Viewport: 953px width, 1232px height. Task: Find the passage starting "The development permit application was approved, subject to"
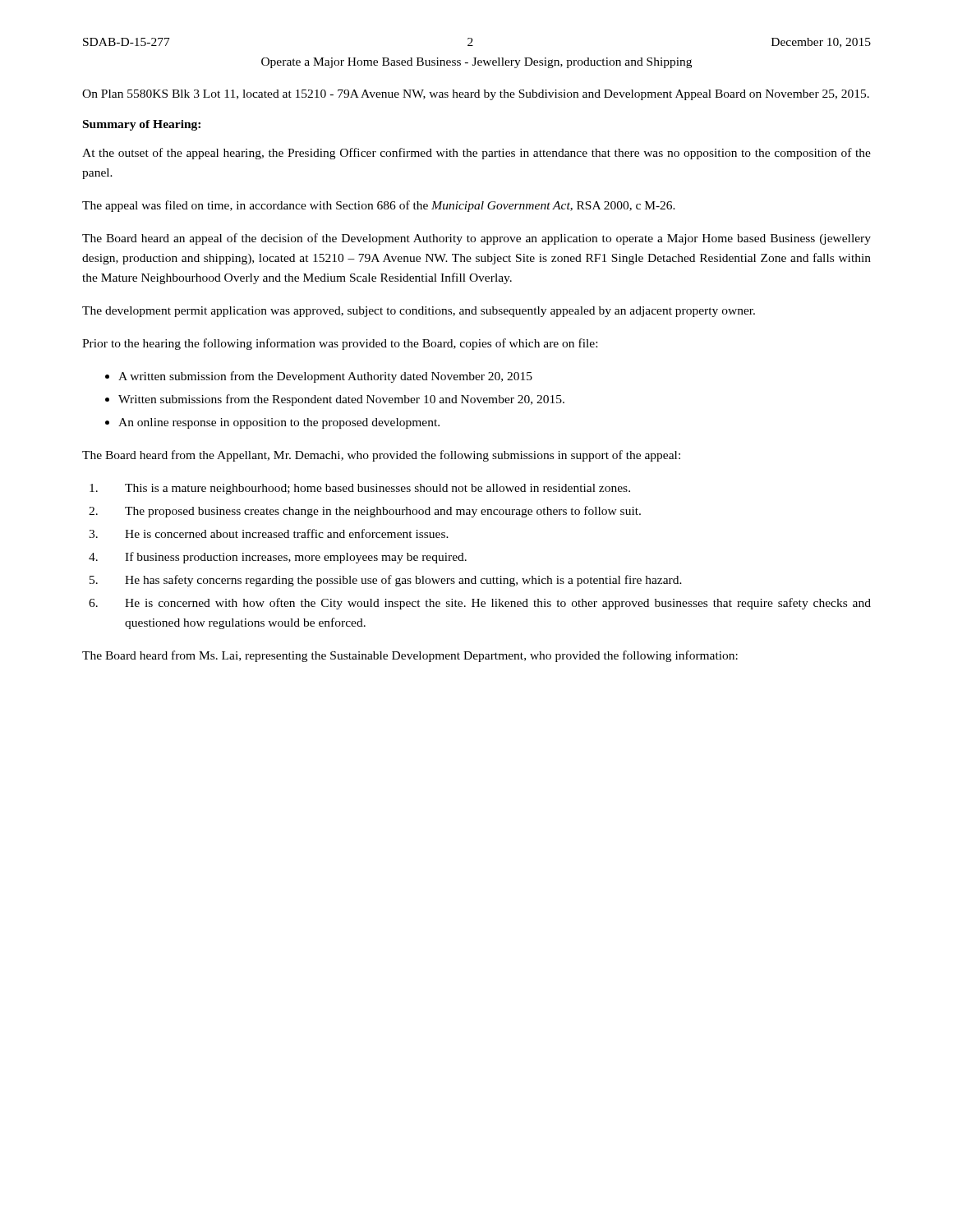click(476, 311)
